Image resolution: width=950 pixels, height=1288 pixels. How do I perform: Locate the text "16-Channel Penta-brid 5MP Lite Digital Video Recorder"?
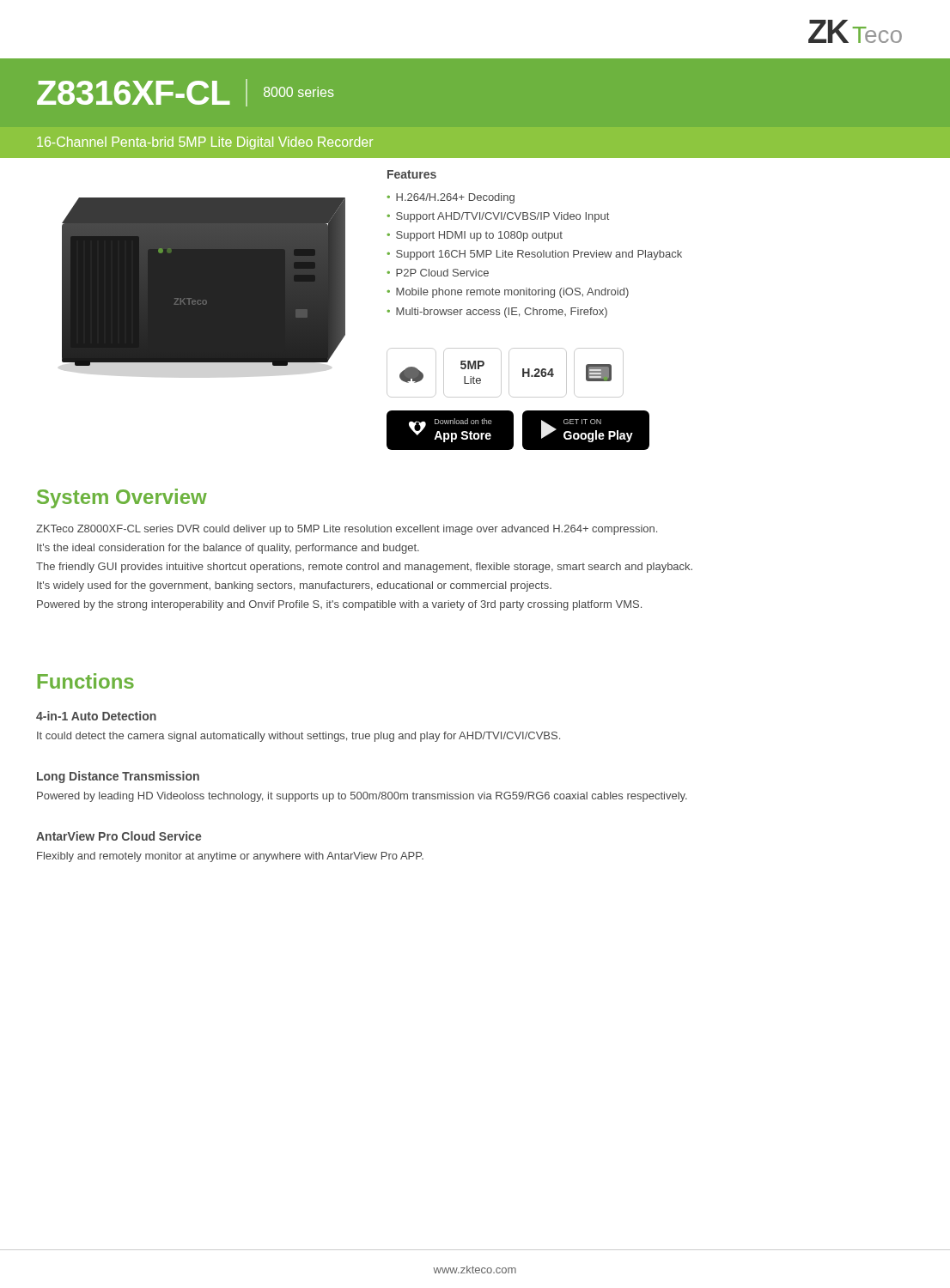[x=205, y=143]
